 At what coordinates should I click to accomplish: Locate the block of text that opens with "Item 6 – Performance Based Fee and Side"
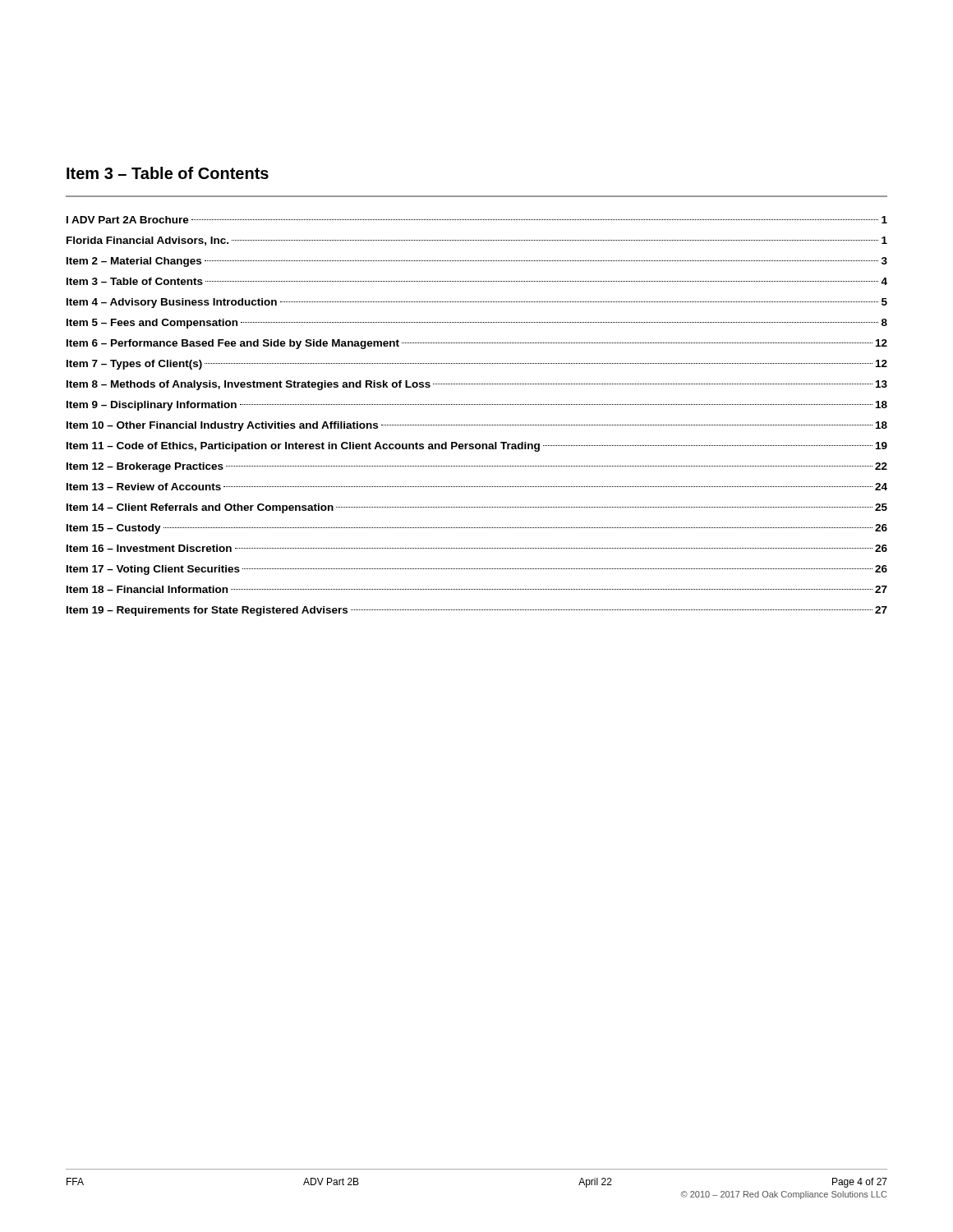click(x=476, y=343)
